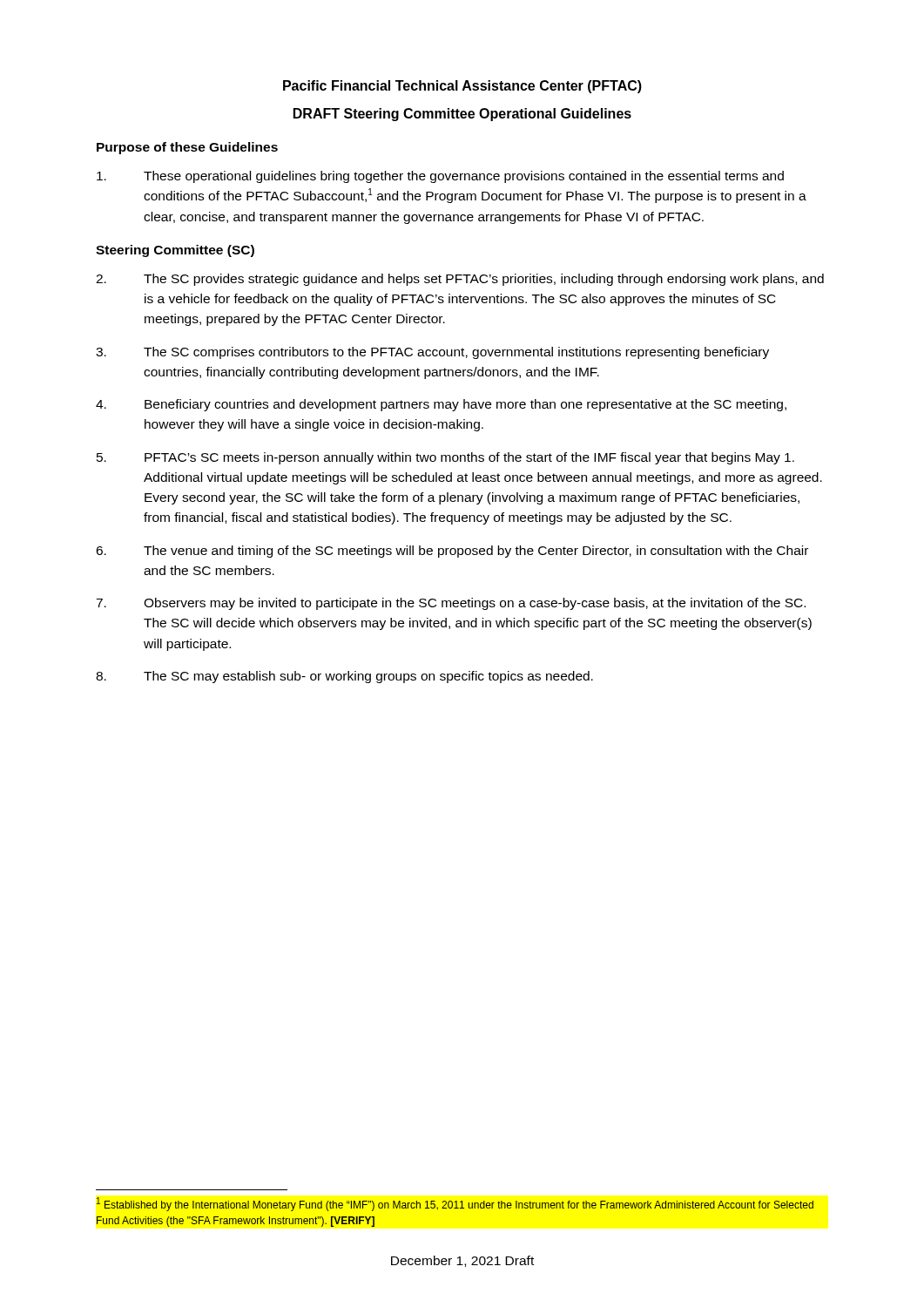The width and height of the screenshot is (924, 1307).
Task: Find the title on this page that starts "Pacific Financial Technical Assistance"
Action: [x=462, y=86]
